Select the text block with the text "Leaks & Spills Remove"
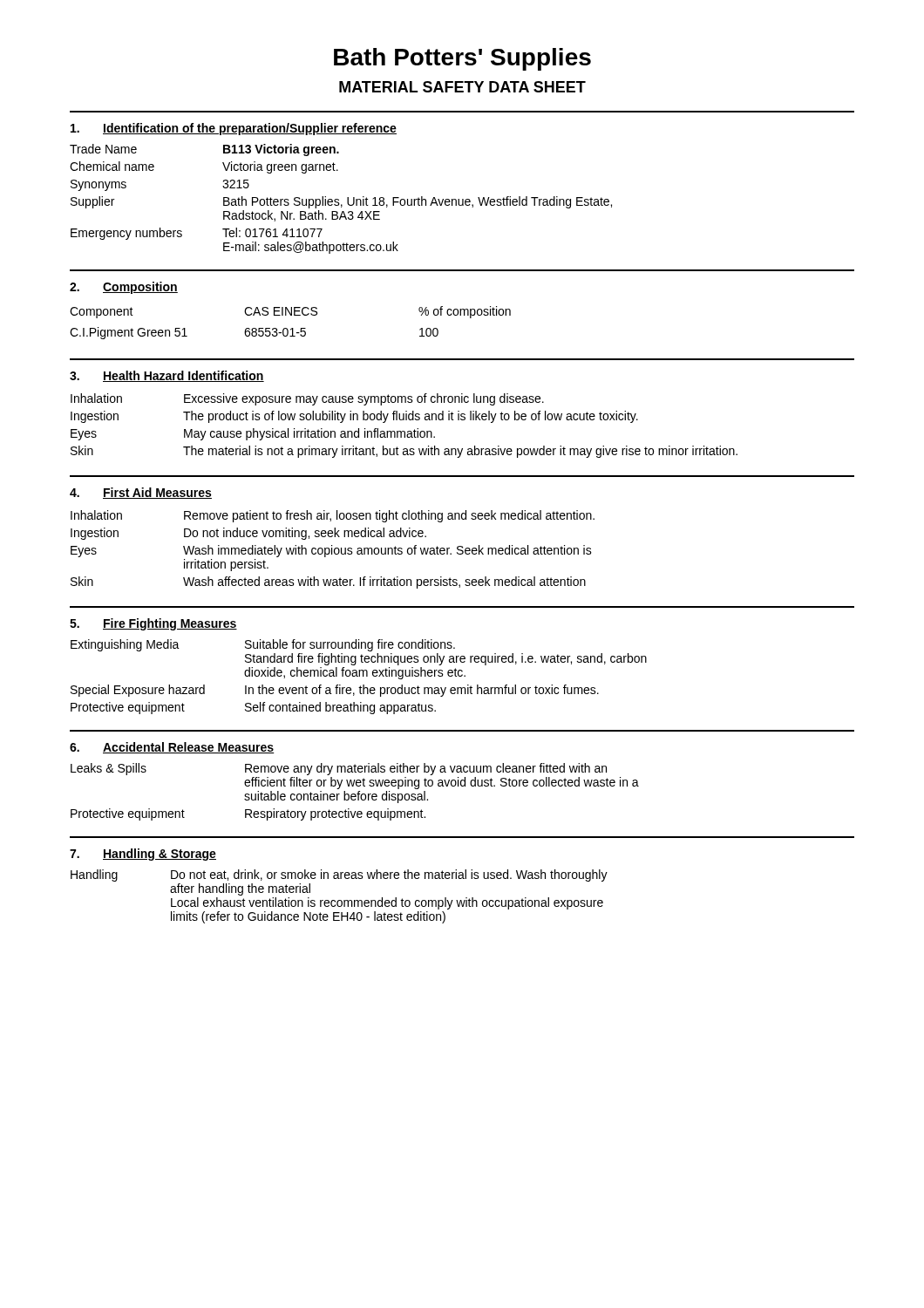Viewport: 924px width, 1308px height. pyautogui.click(x=462, y=791)
